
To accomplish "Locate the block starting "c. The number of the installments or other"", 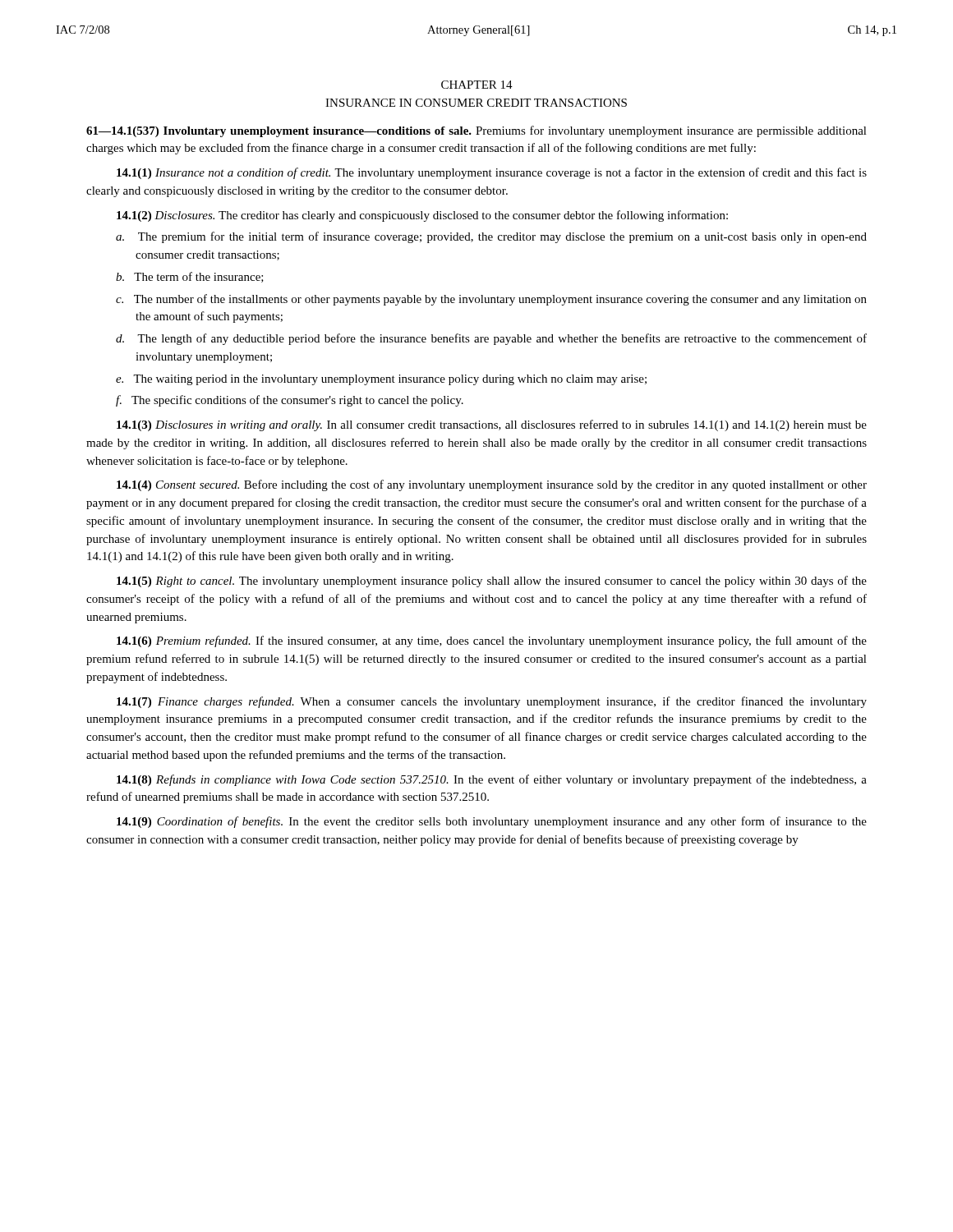I will (x=501, y=308).
